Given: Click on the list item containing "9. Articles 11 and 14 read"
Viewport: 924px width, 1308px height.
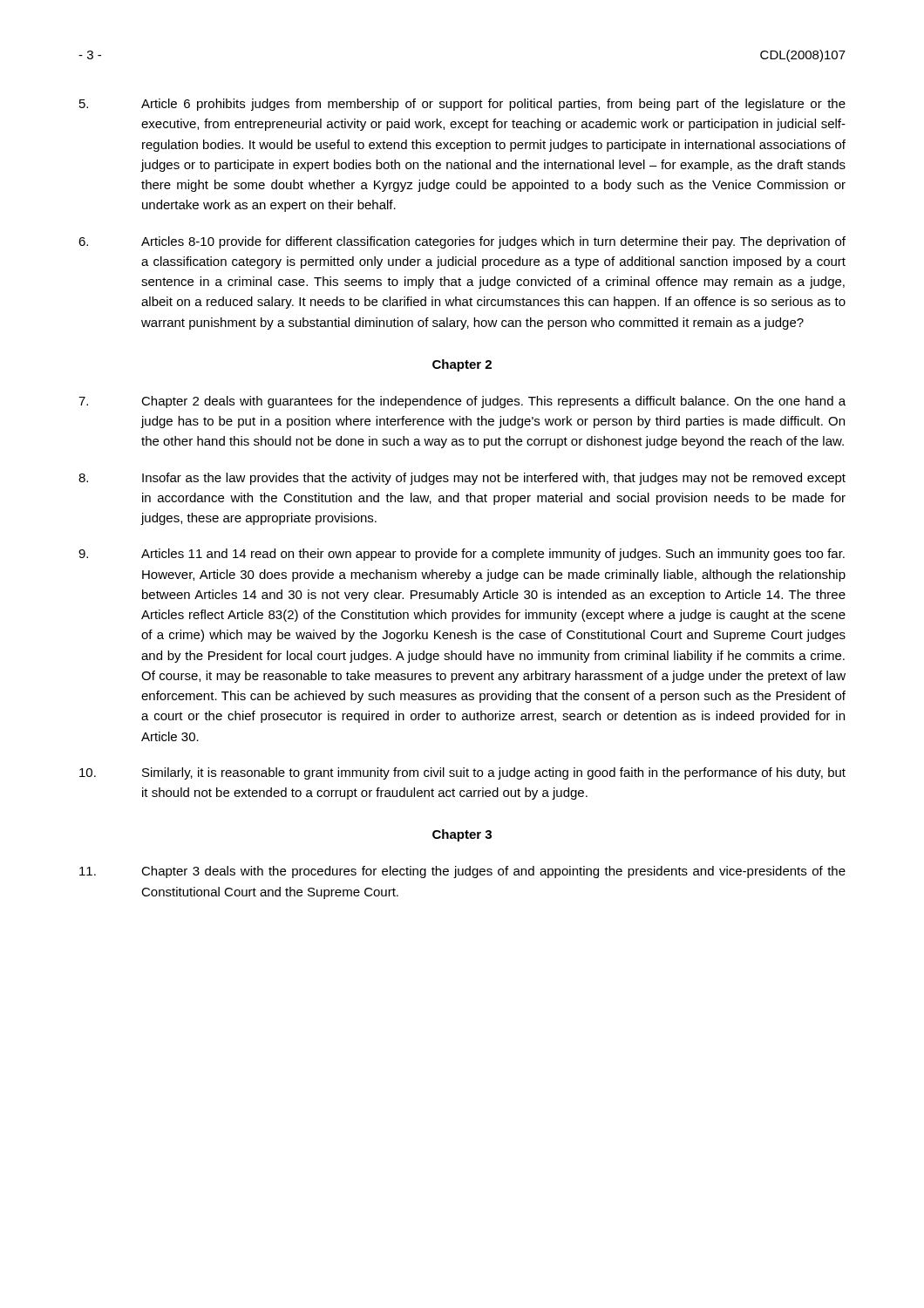Looking at the screenshot, I should pyautogui.click(x=462, y=645).
